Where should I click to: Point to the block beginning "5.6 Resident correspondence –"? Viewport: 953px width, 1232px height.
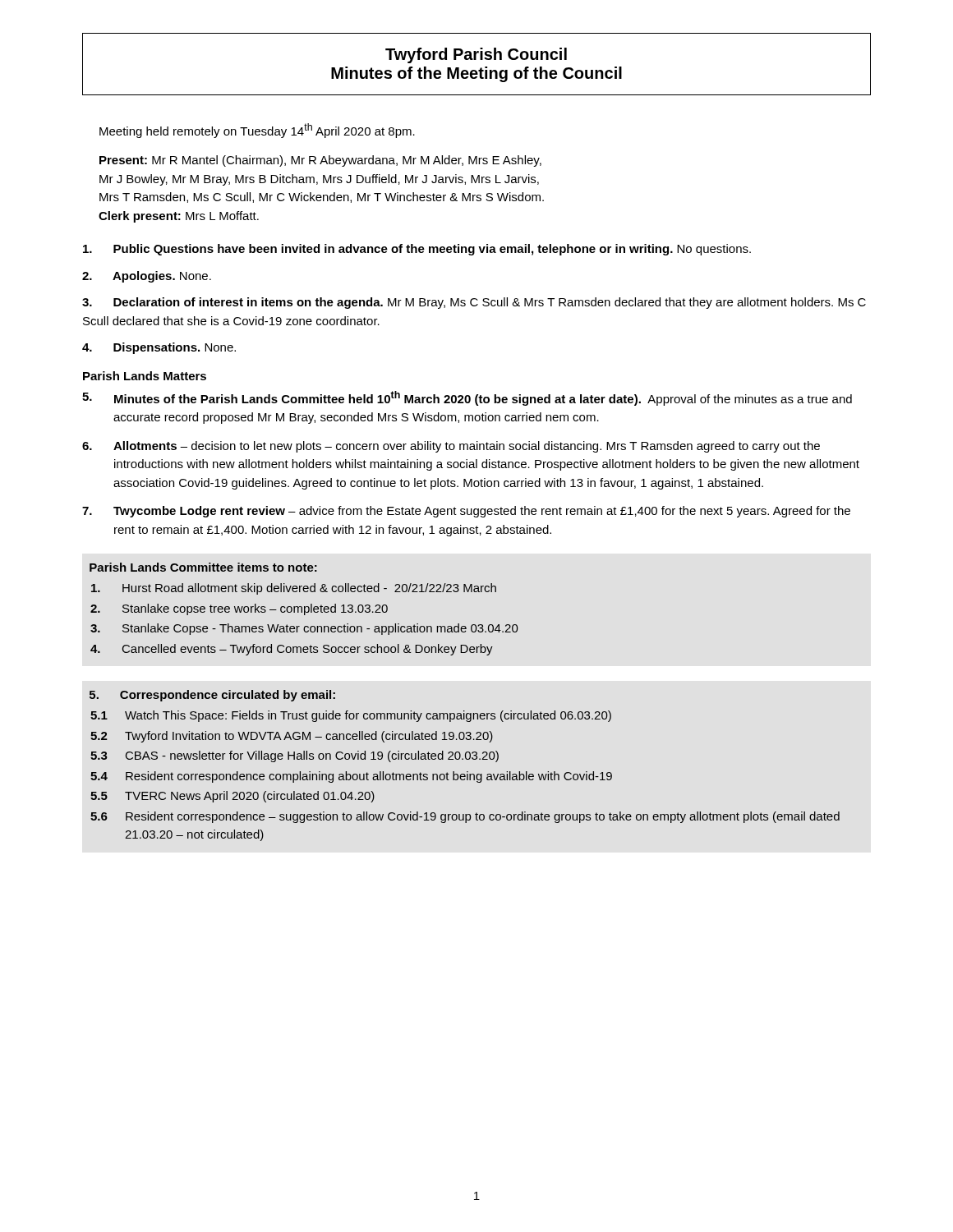point(481,825)
